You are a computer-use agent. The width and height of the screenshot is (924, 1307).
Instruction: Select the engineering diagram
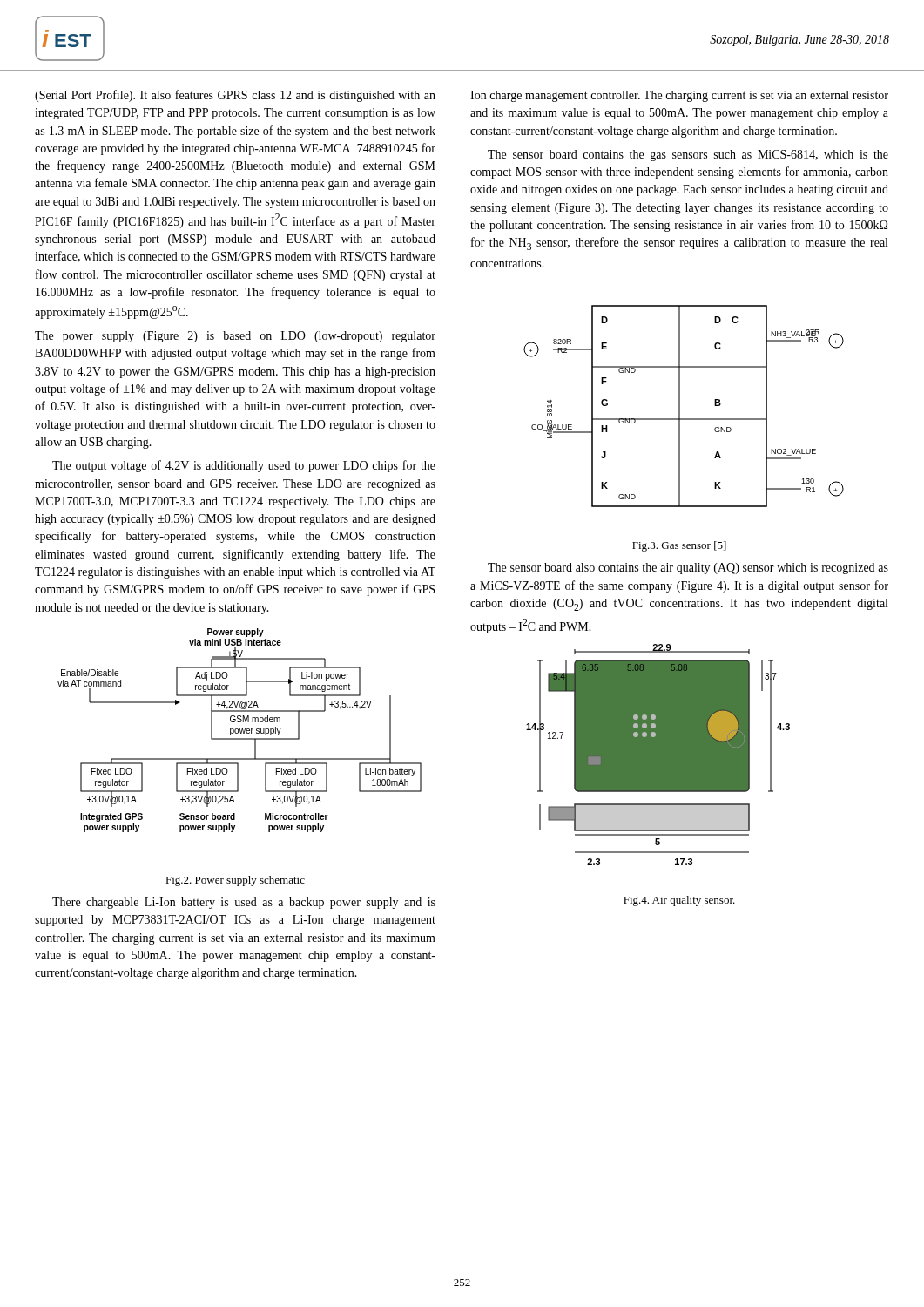[x=679, y=766]
